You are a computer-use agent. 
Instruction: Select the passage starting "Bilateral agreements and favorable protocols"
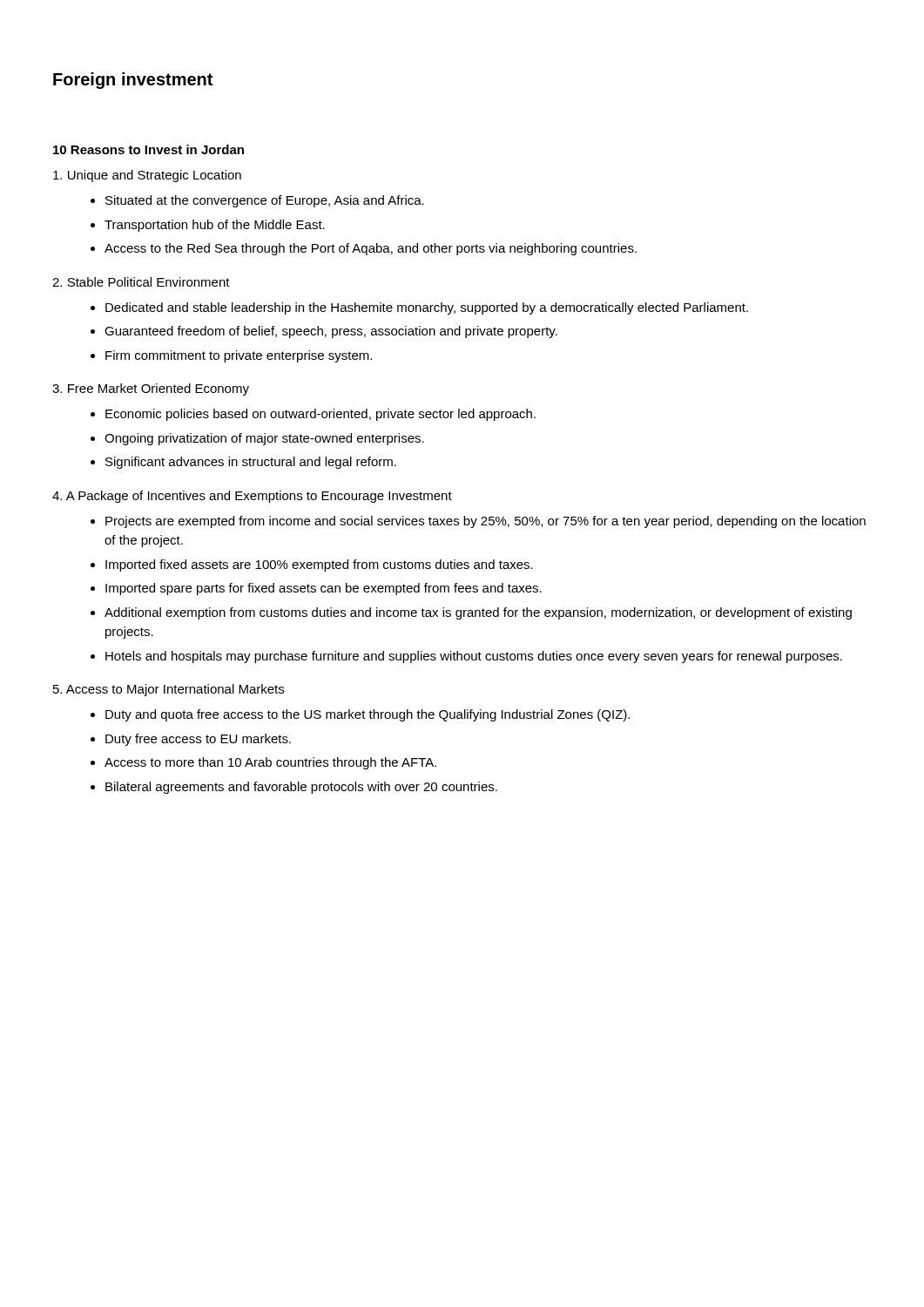[301, 786]
